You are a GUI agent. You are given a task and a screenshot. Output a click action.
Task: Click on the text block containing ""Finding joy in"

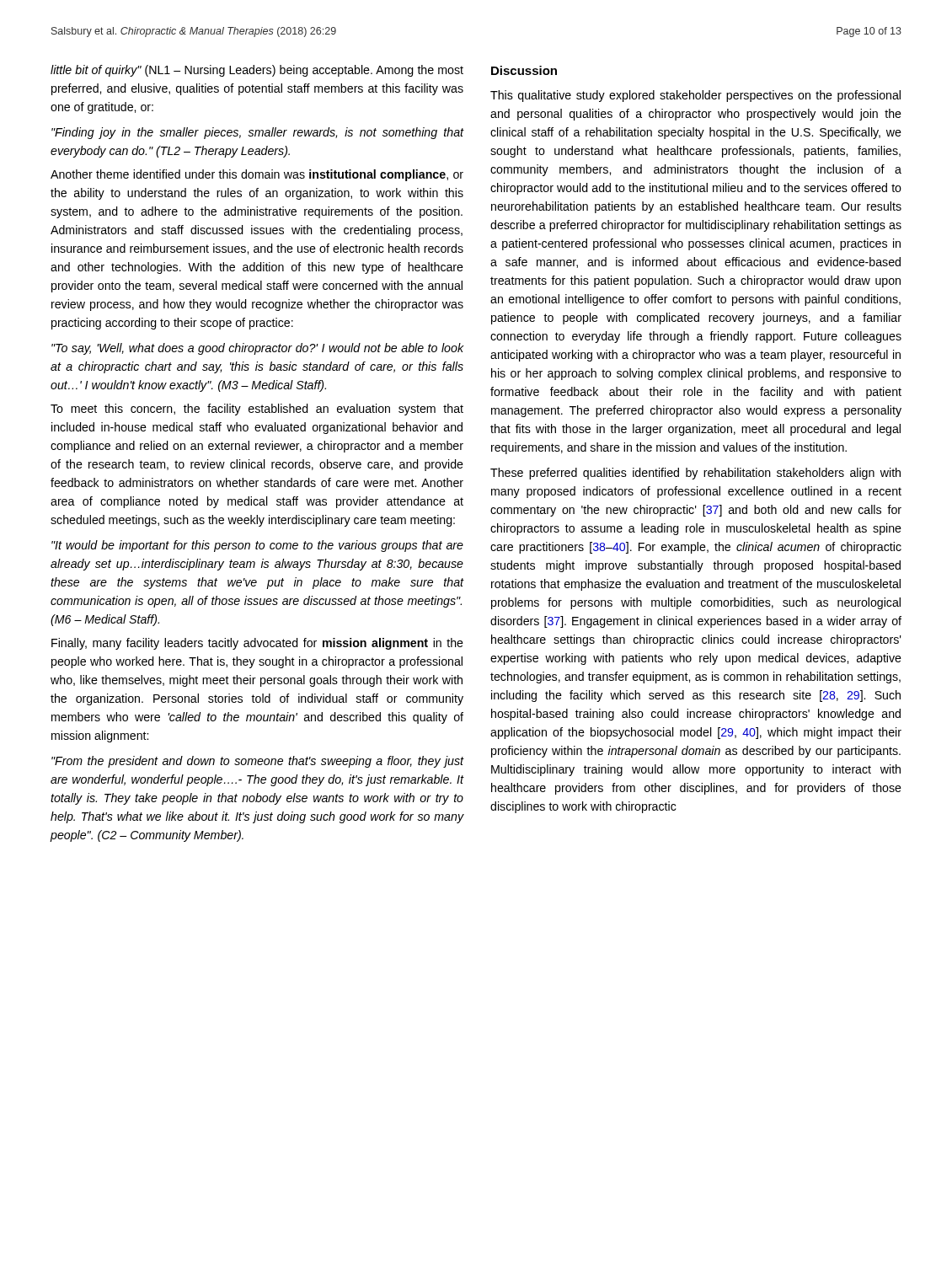tap(257, 142)
